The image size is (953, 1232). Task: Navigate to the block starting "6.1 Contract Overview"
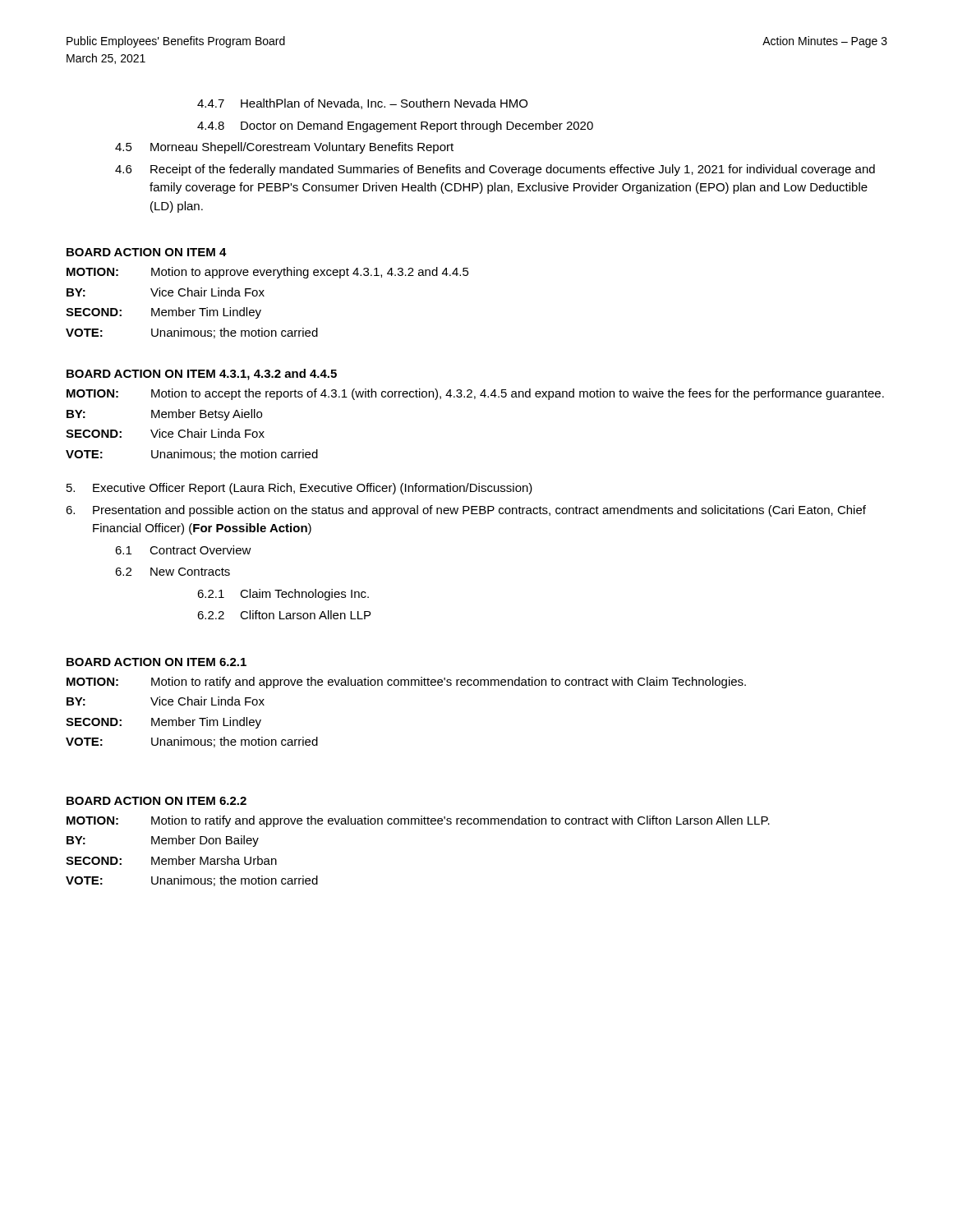coord(183,550)
